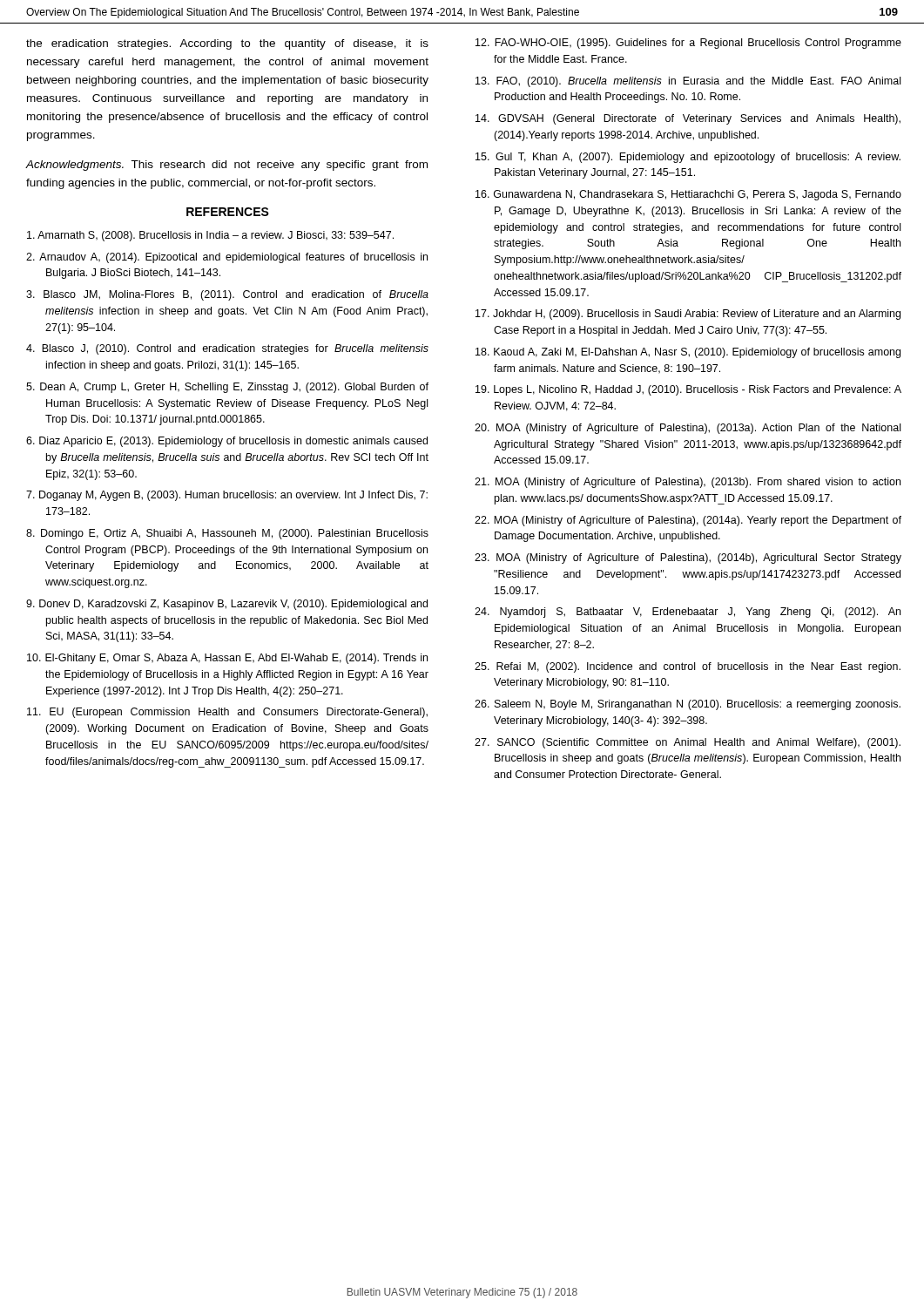Point to the element starting "the eradication strategies. According to"

pos(227,90)
